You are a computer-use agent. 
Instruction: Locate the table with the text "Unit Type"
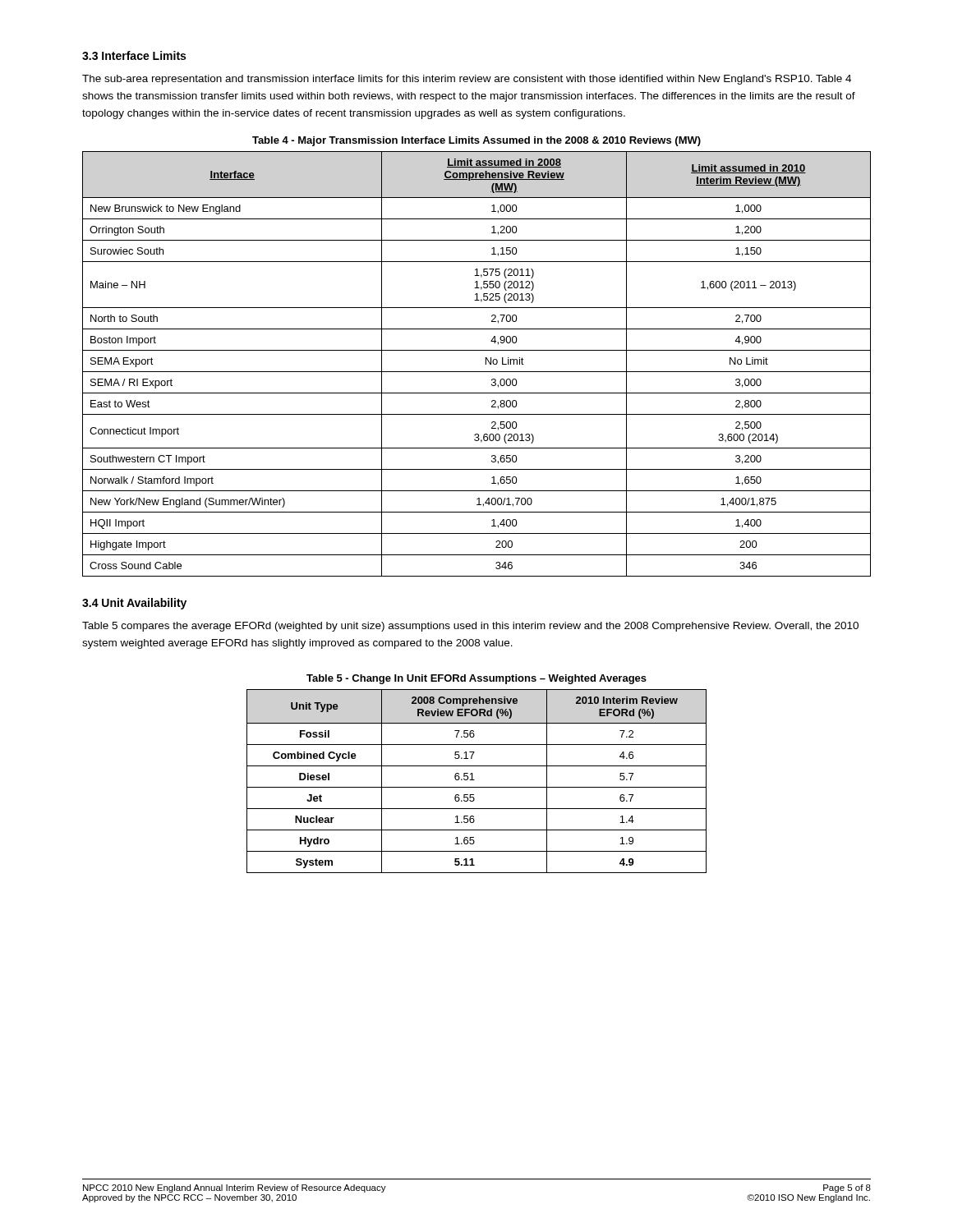coord(476,789)
